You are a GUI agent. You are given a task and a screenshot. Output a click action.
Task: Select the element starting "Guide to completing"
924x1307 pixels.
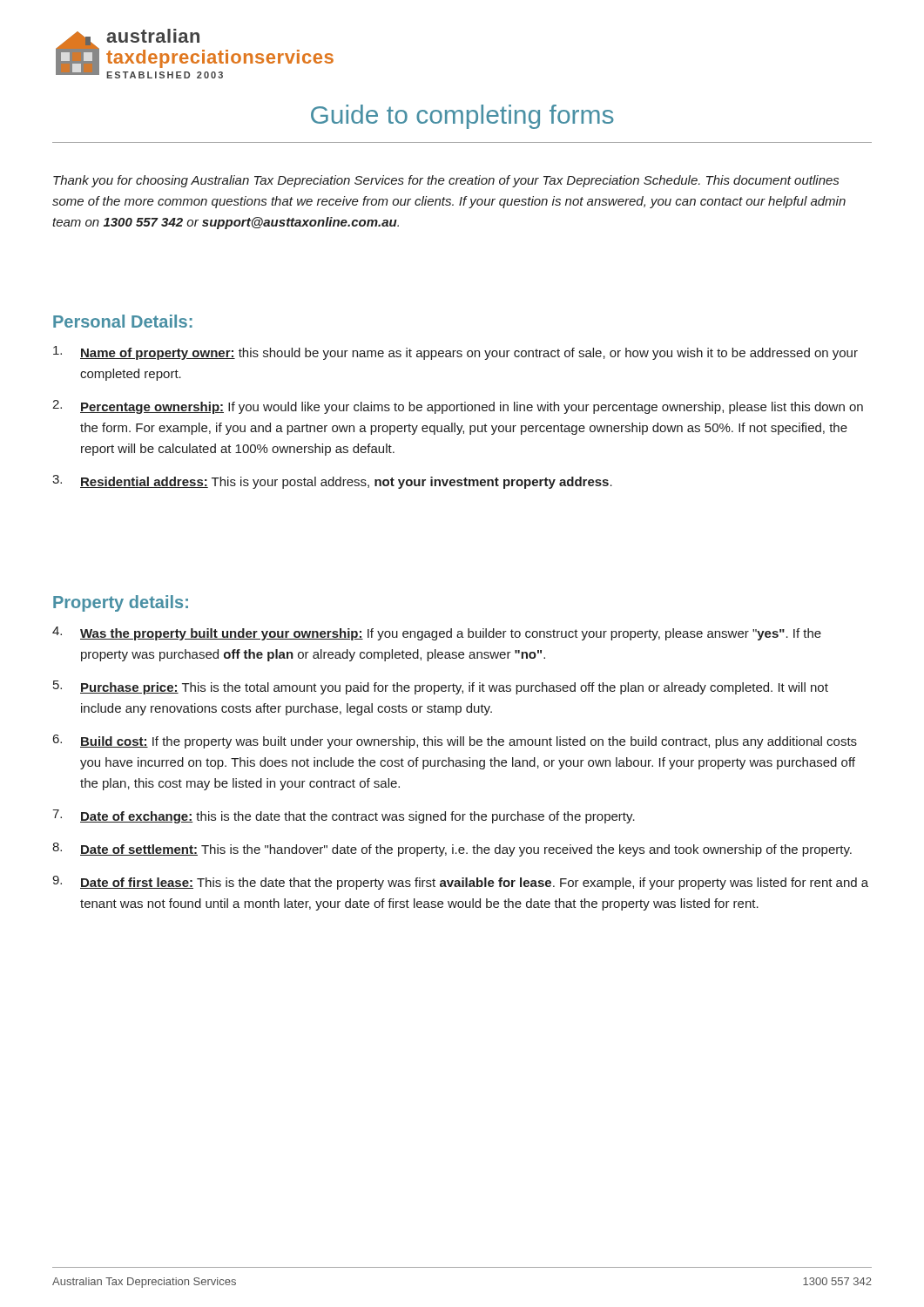pos(462,122)
